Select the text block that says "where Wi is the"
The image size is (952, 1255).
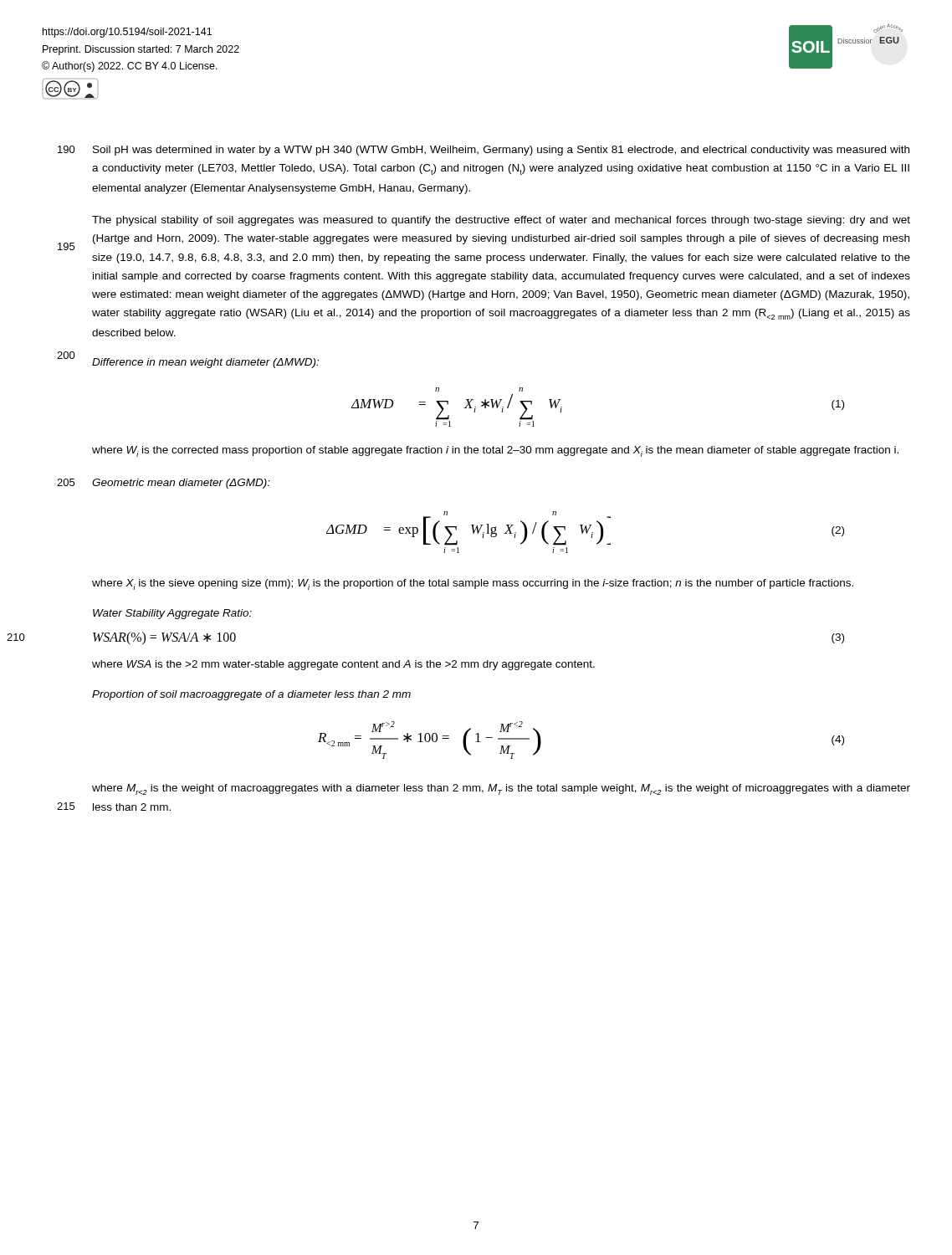coord(496,451)
